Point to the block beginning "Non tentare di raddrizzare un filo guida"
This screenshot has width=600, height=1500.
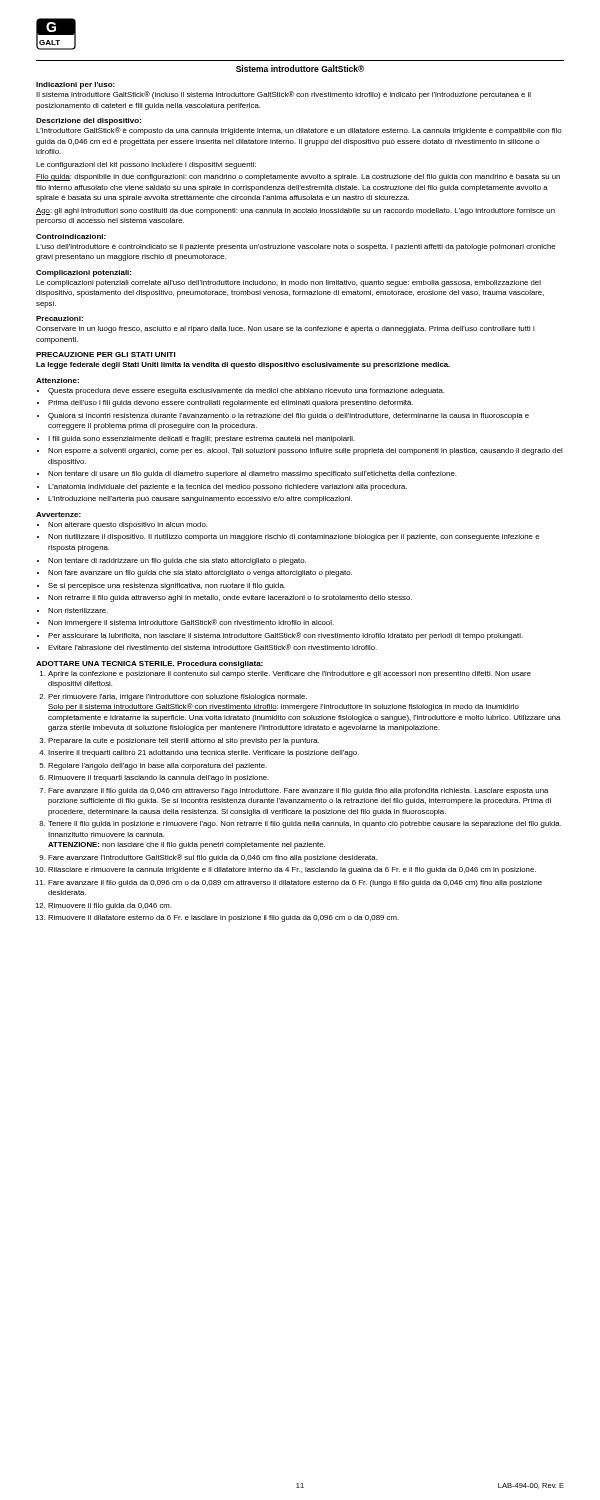pyautogui.click(x=177, y=560)
